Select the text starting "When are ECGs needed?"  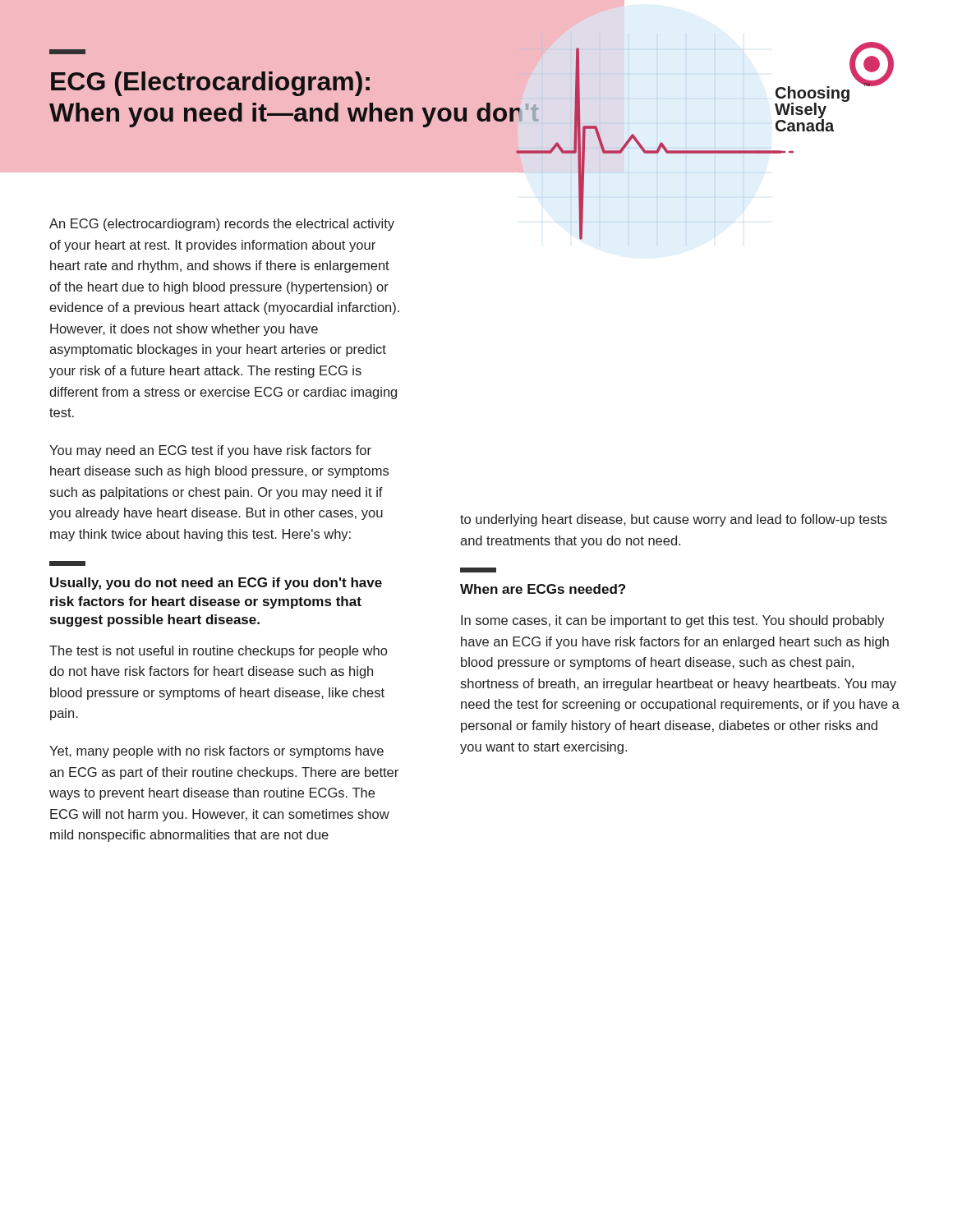tap(543, 589)
